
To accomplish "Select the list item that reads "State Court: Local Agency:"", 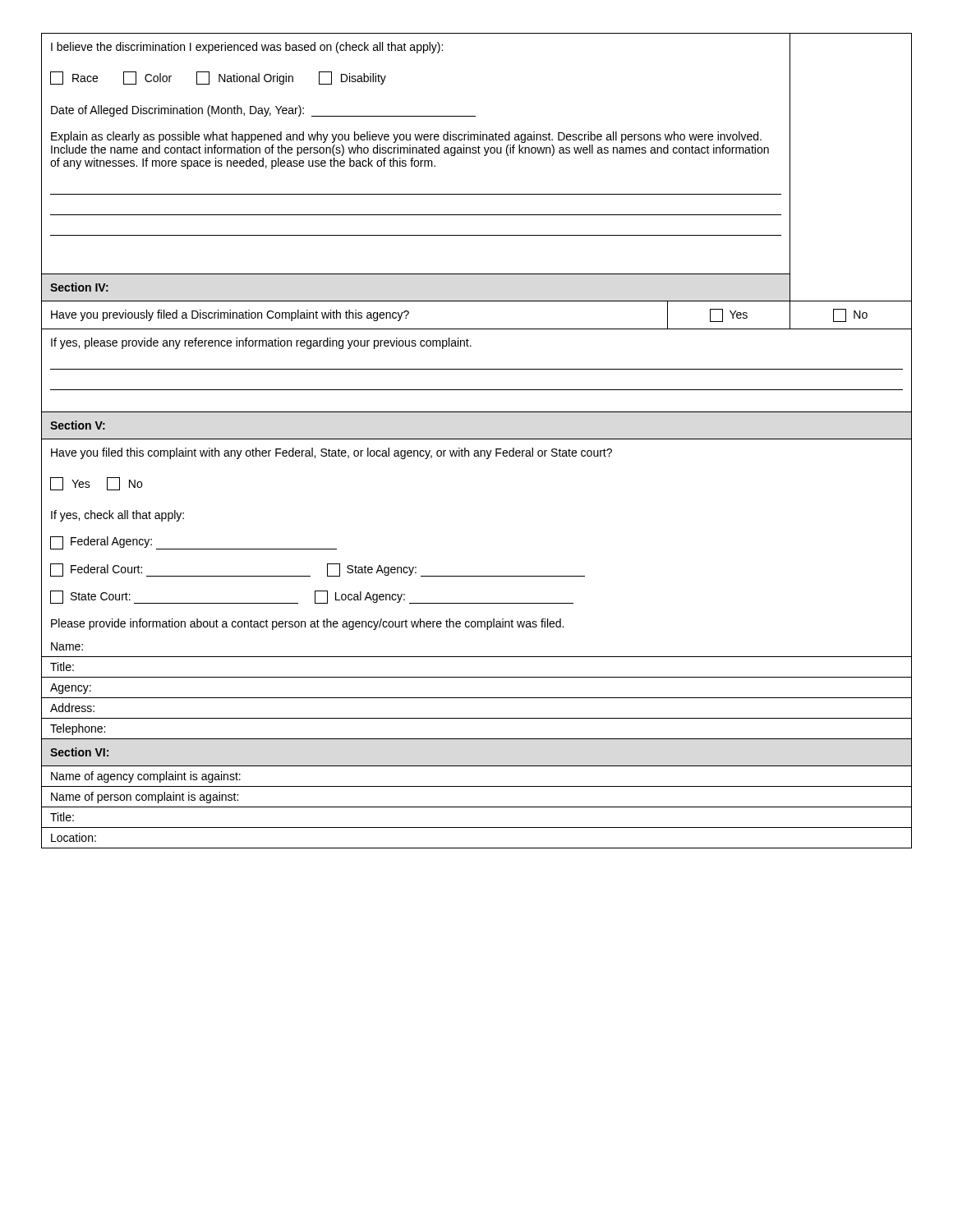I will [312, 597].
